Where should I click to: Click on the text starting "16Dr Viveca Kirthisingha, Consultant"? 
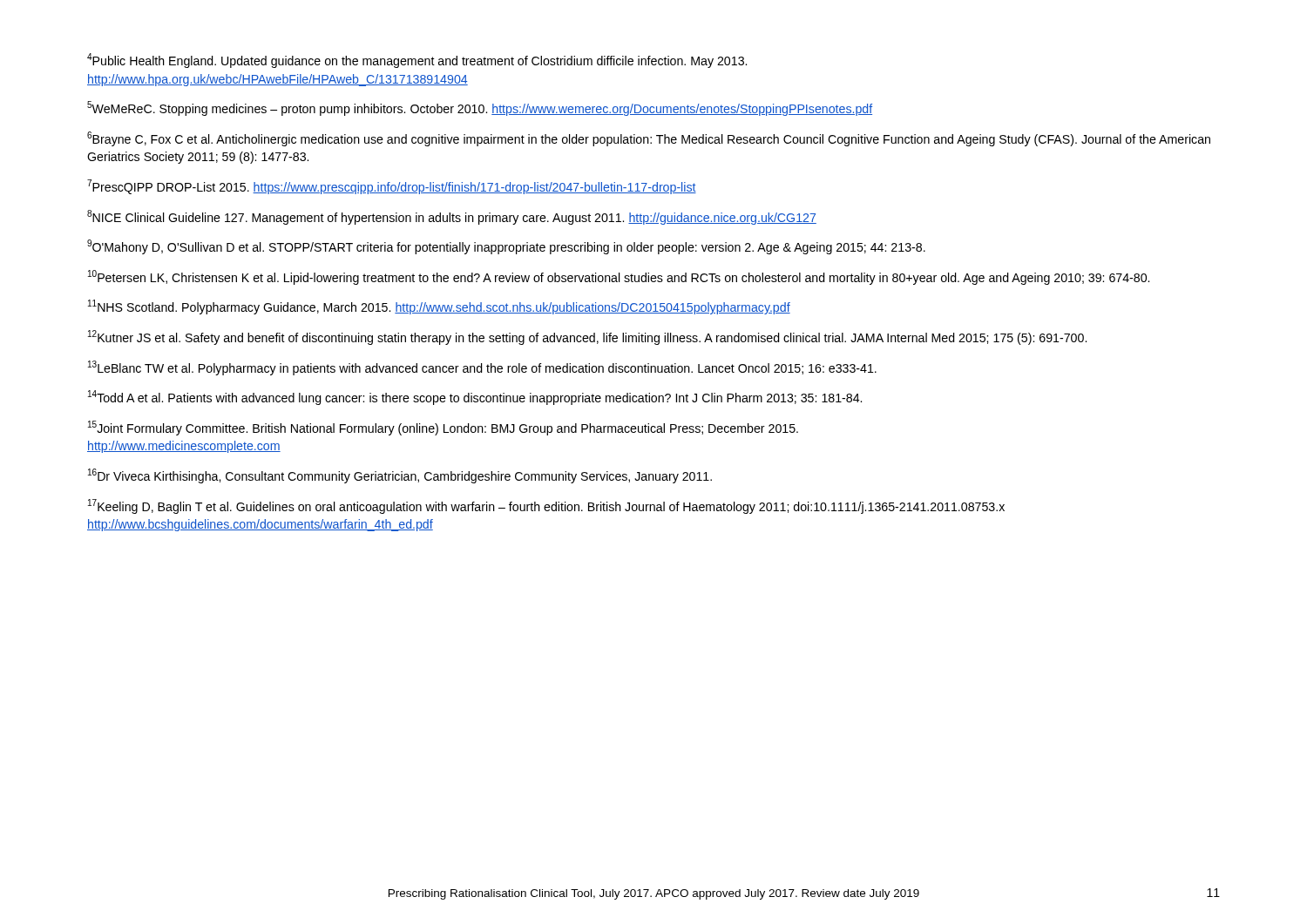400,476
